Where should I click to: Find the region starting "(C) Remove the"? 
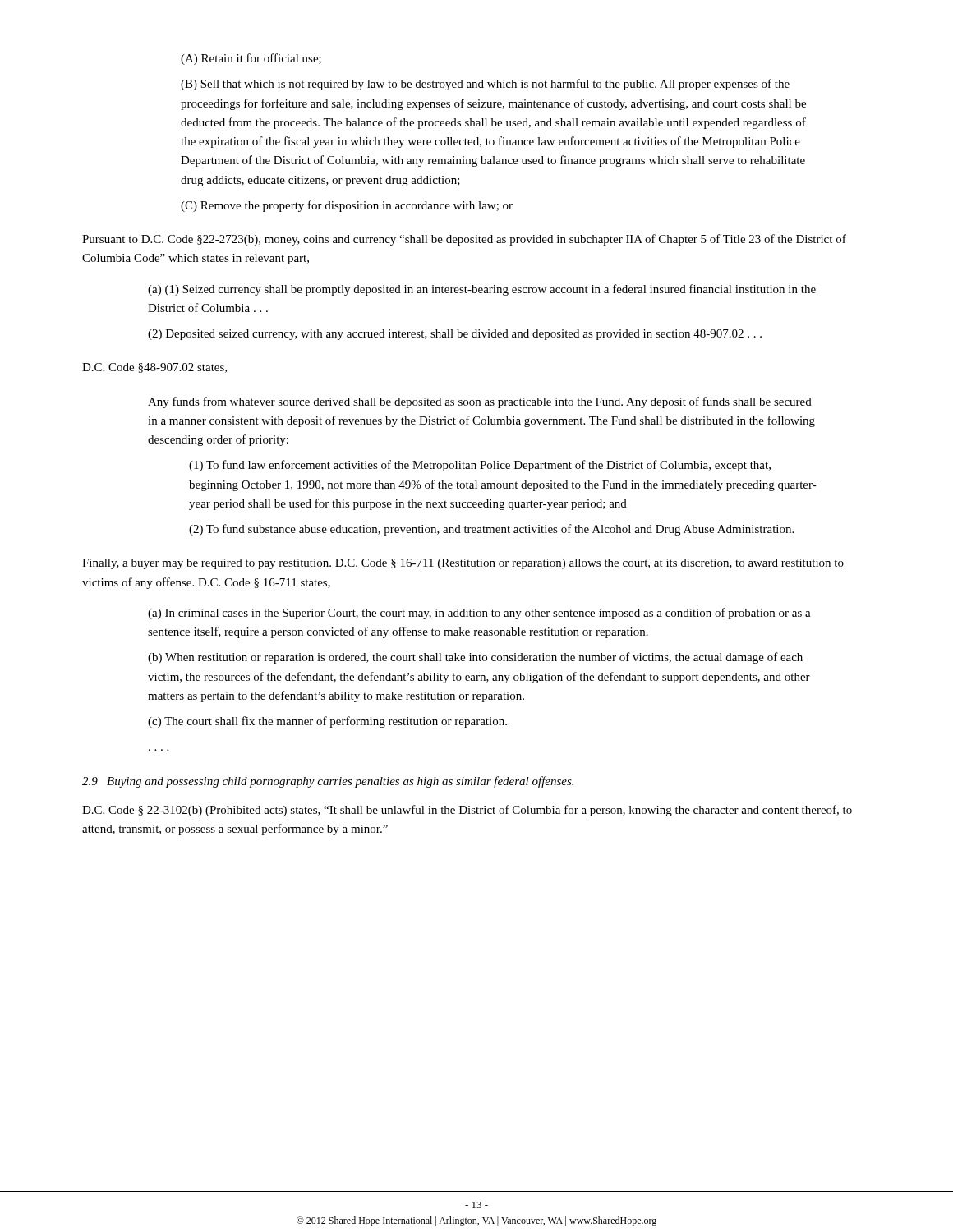[501, 206]
